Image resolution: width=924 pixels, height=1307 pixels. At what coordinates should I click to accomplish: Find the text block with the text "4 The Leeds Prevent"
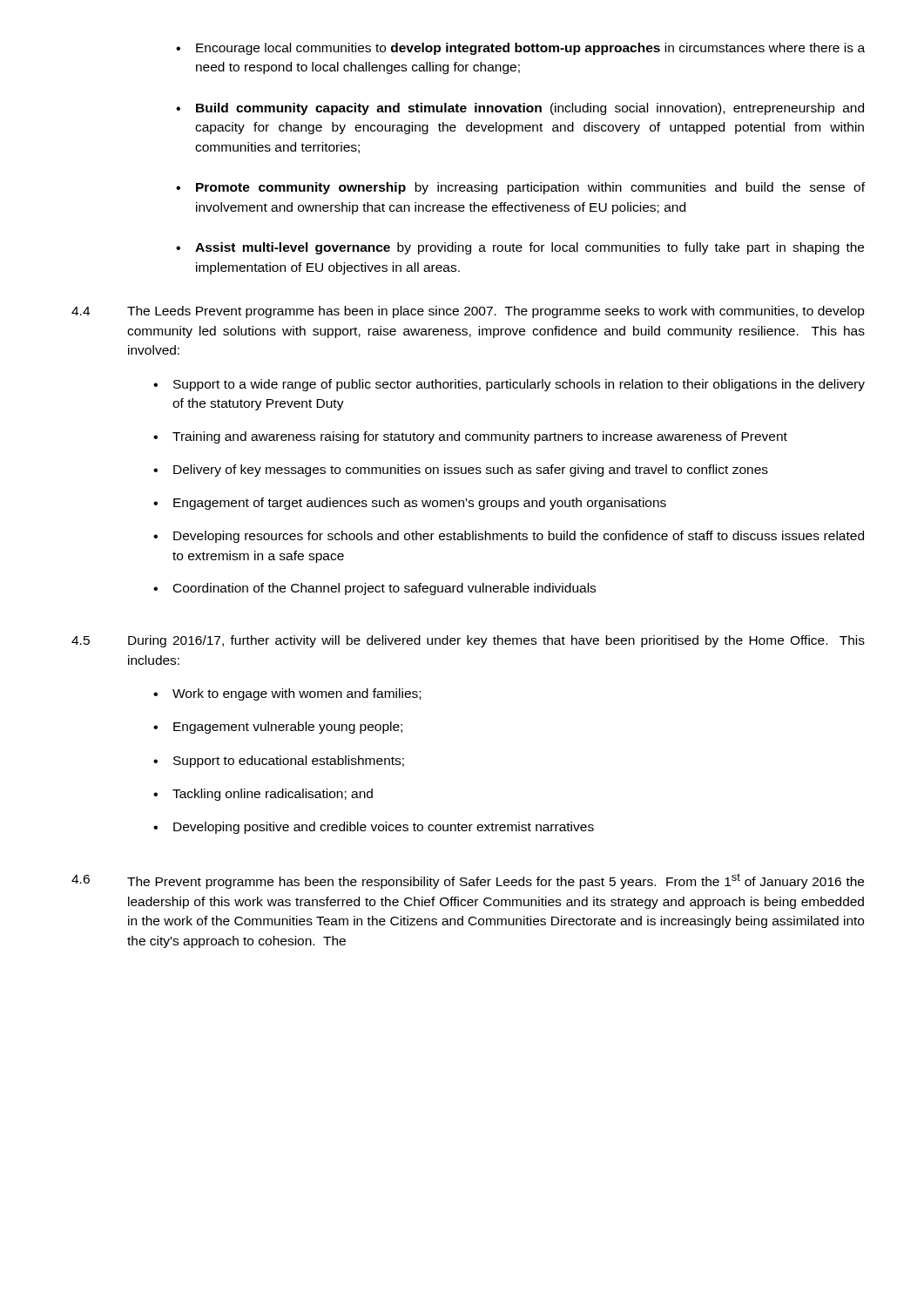[468, 312]
